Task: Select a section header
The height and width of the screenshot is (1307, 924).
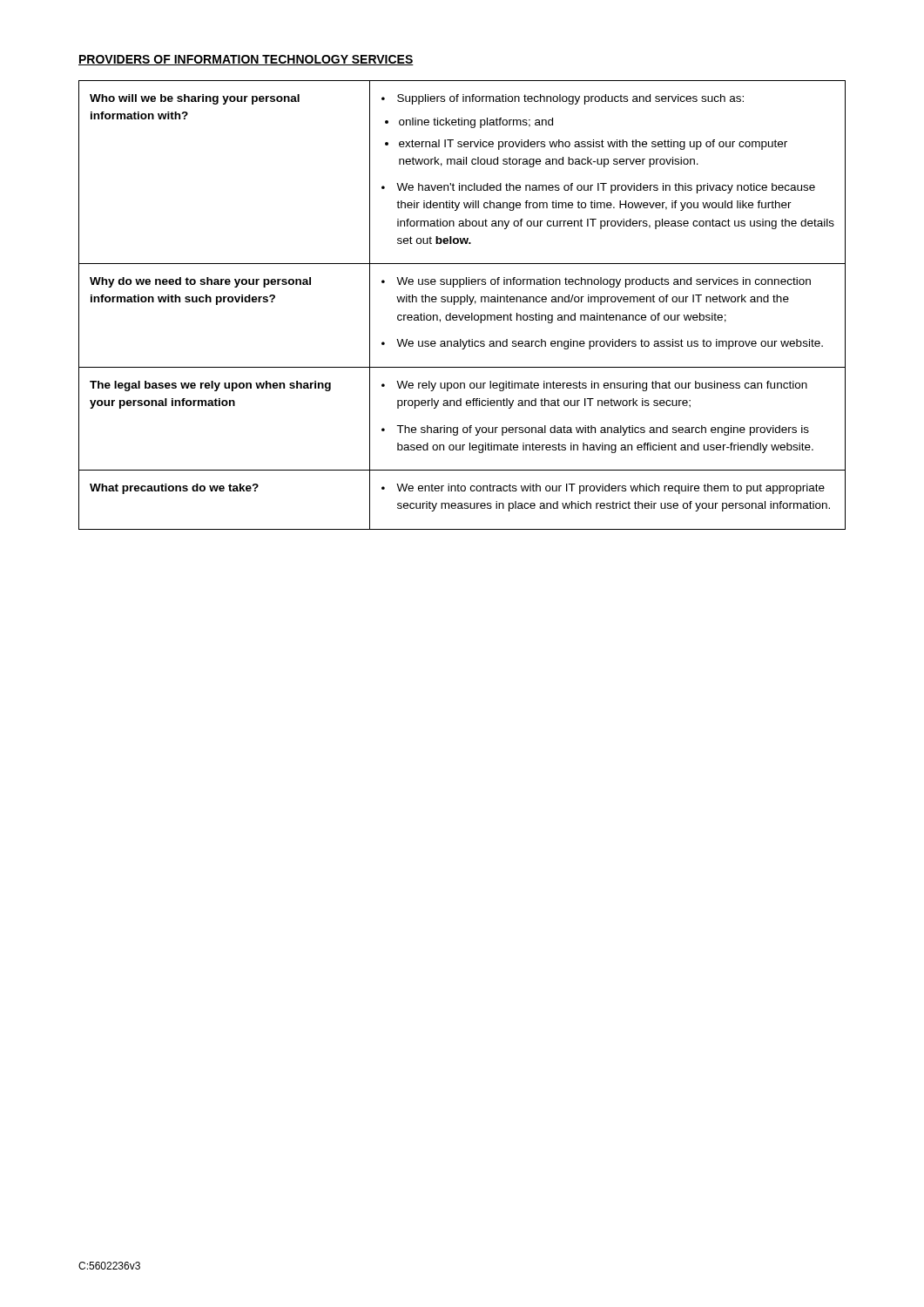Action: tap(246, 59)
